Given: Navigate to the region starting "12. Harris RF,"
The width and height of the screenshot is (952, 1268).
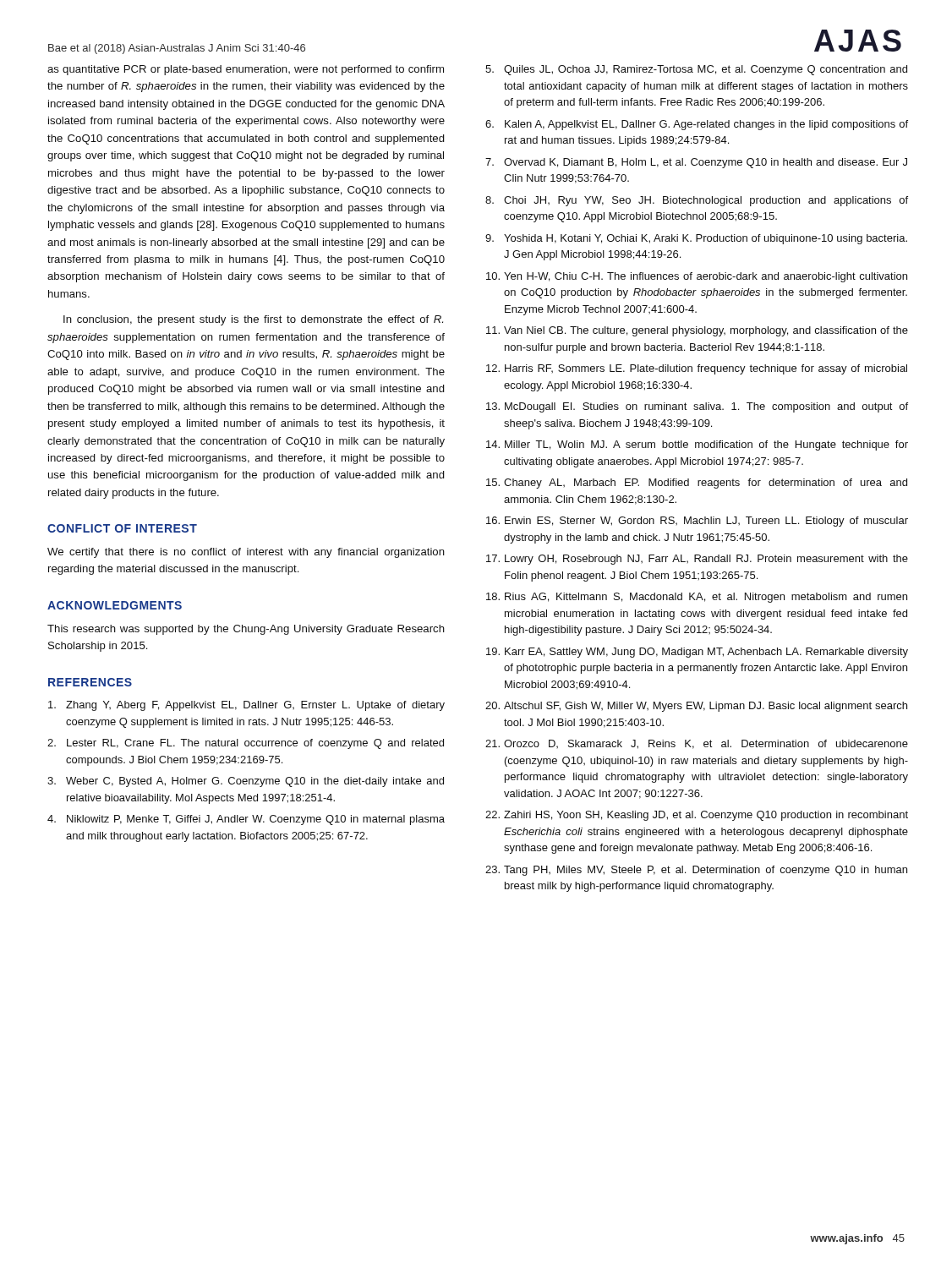Looking at the screenshot, I should pos(697,377).
